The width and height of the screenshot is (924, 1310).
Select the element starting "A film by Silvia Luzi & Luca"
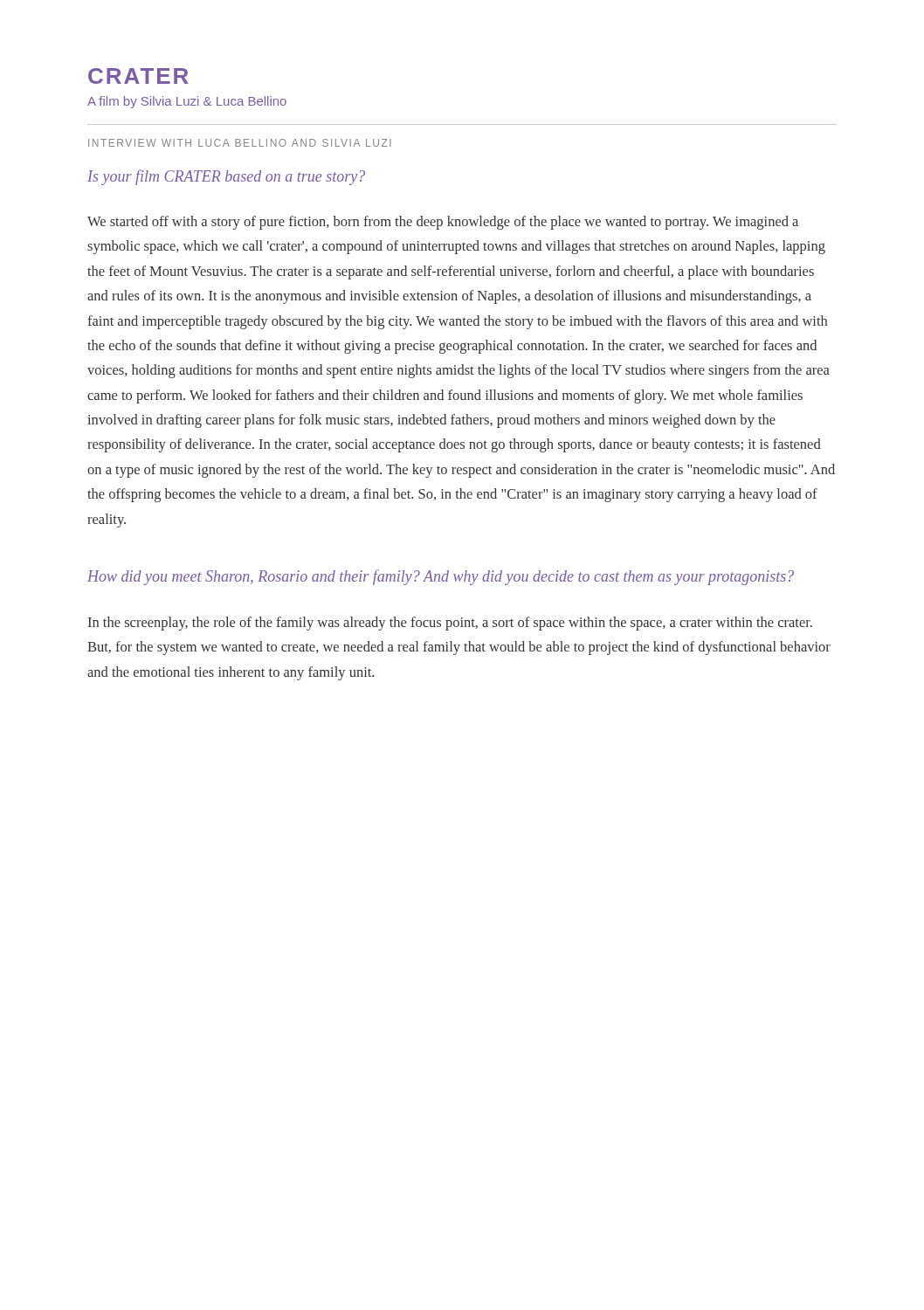pos(187,101)
